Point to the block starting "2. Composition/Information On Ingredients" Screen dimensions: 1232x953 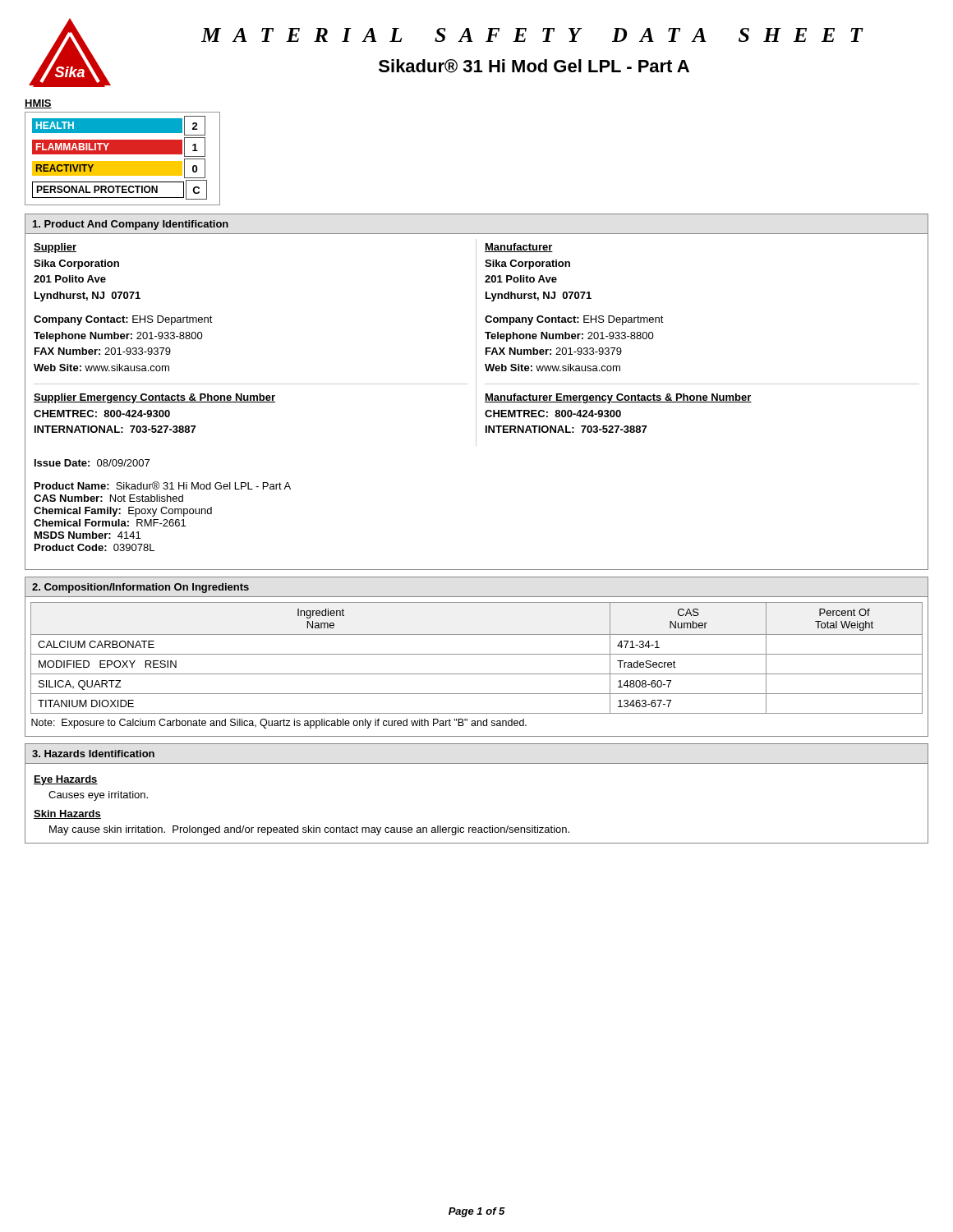[141, 586]
